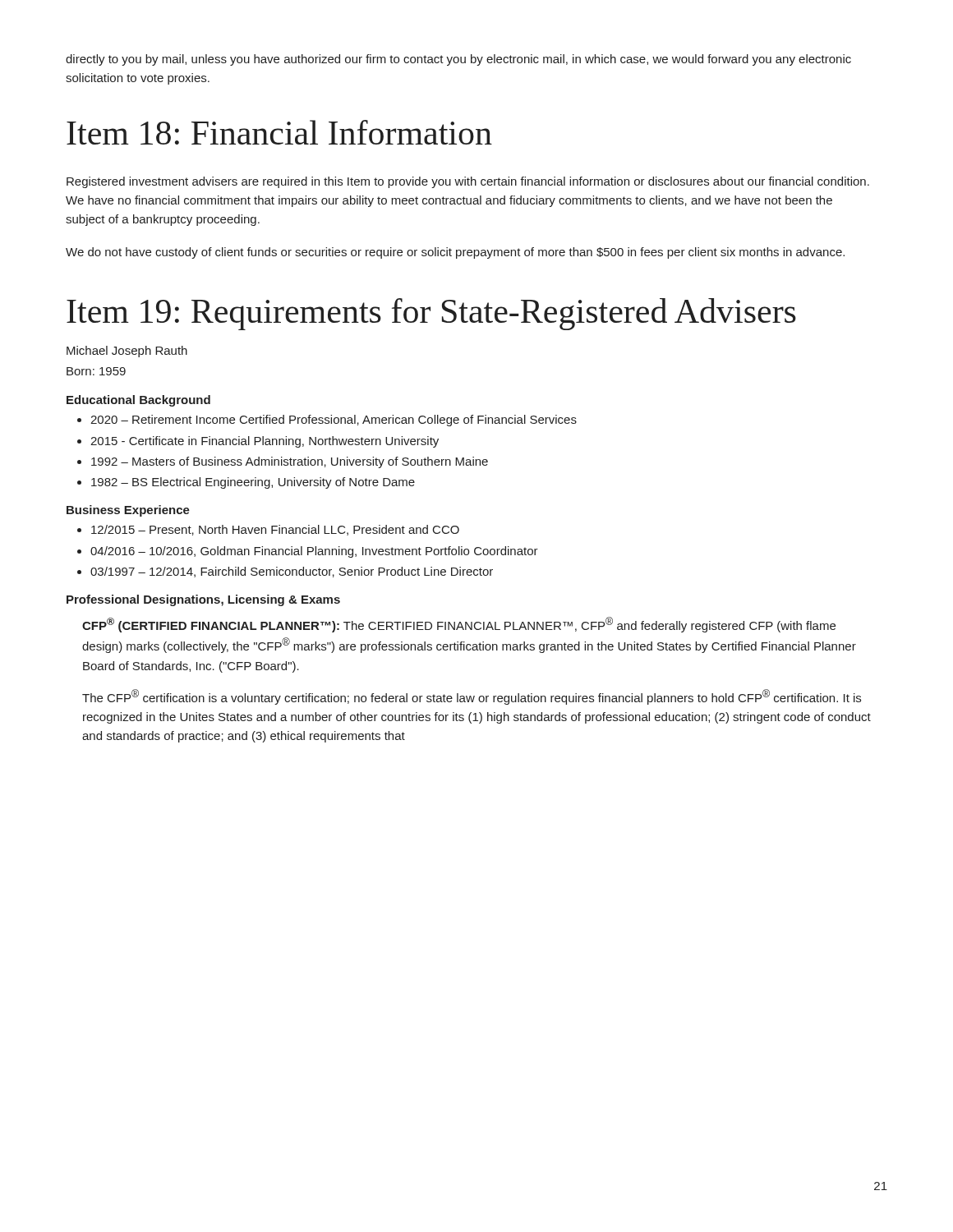Where does it say "Born: 1959"?
The image size is (953, 1232).
96,371
